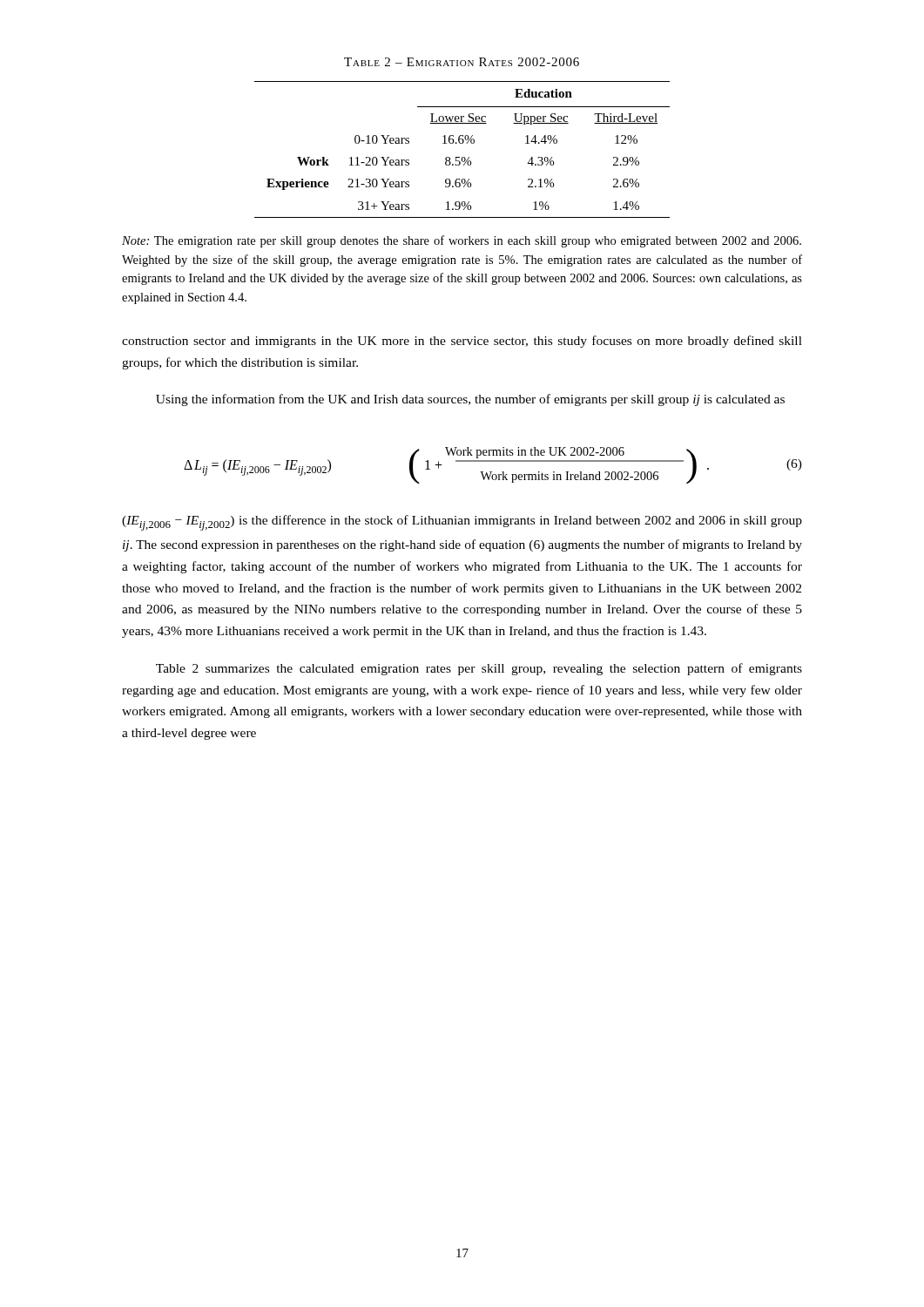Find the element starting "Table 2 summarizes the calculated emigration rates"
The height and width of the screenshot is (1307, 924).
click(462, 700)
